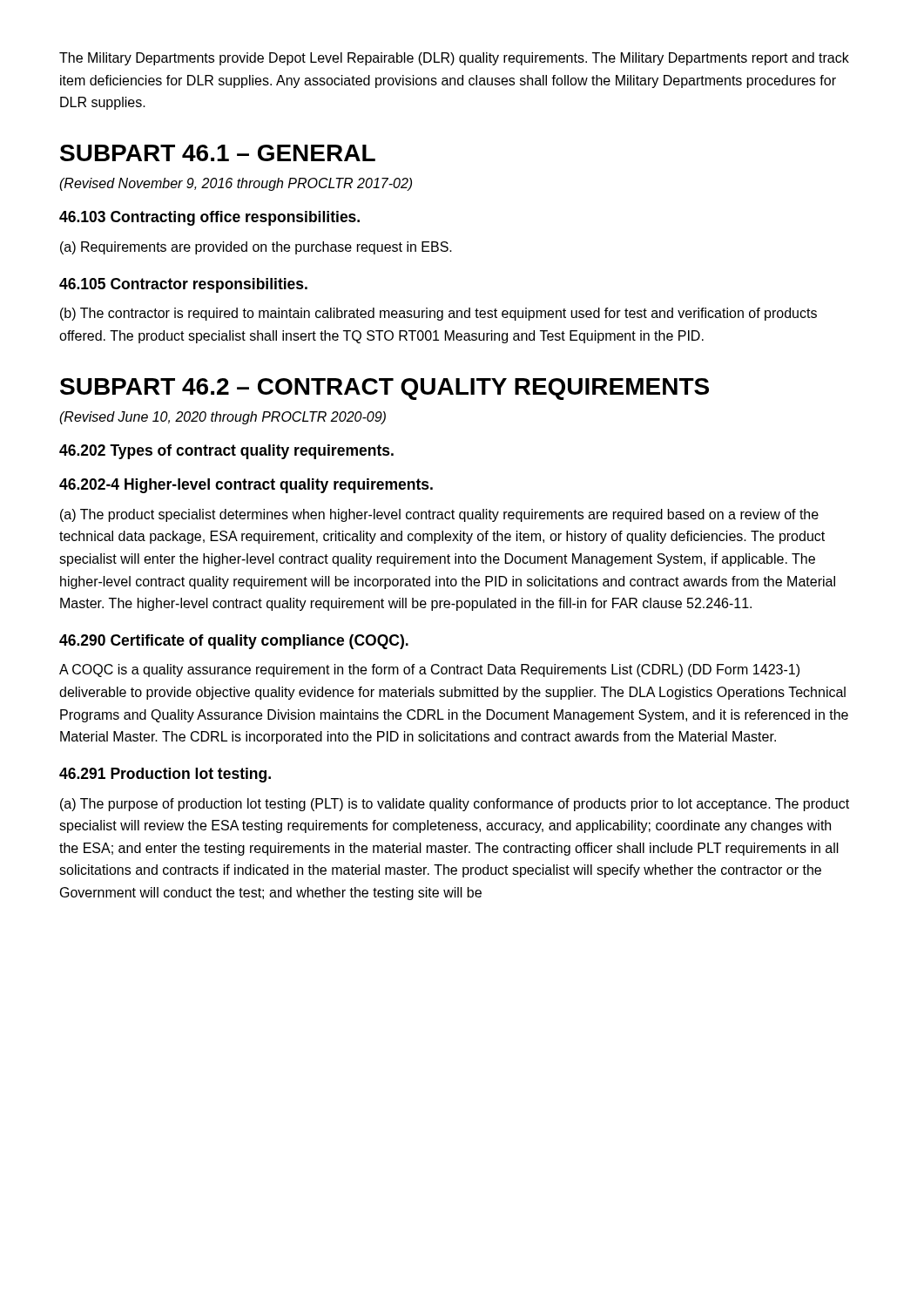This screenshot has height=1307, width=924.
Task: Find the passage starting "(b) The contractor"
Action: (x=438, y=325)
